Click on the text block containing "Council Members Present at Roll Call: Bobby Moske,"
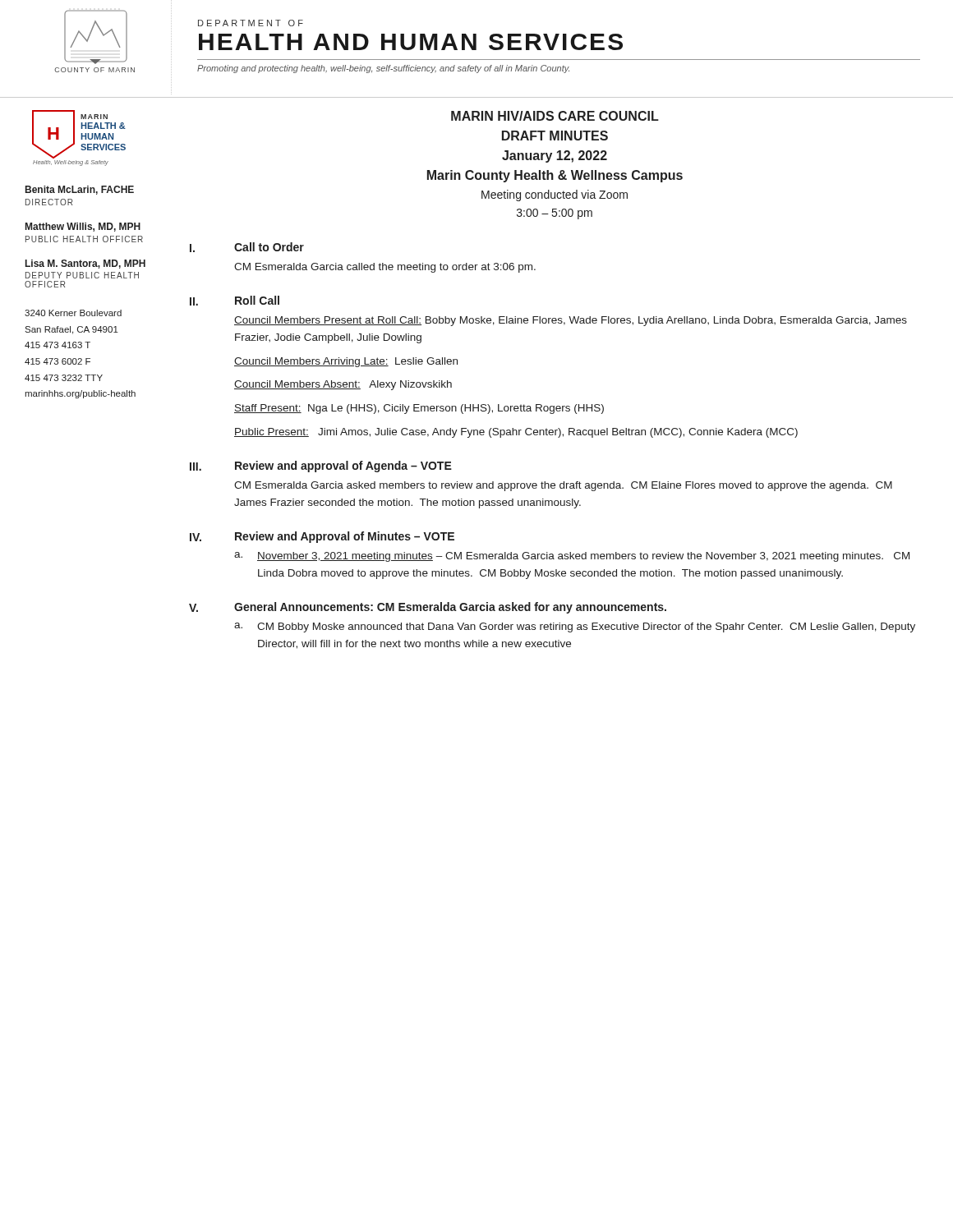 tap(571, 328)
